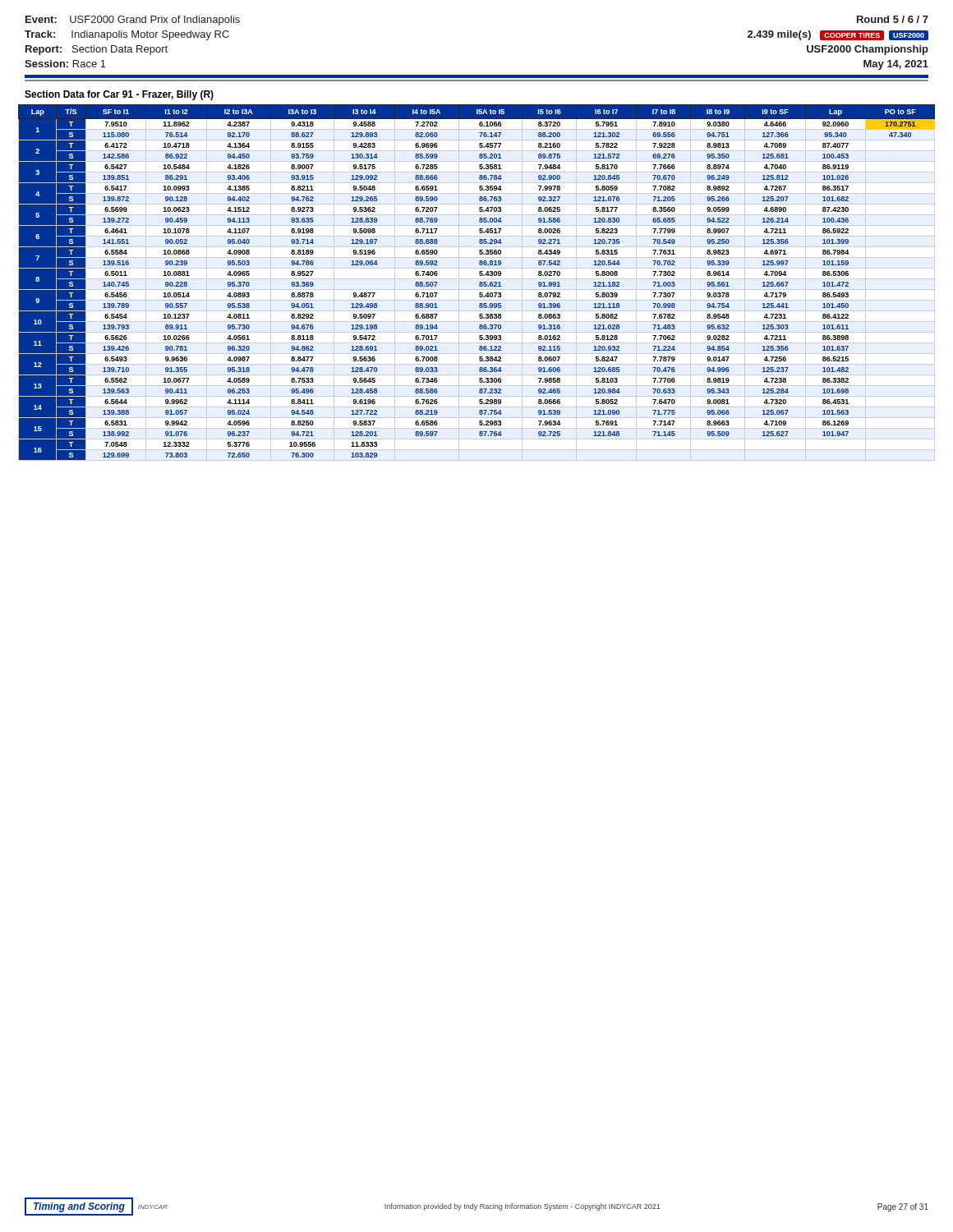Click on the table containing "I5A to I5"
This screenshot has height=1232, width=953.
(x=476, y=283)
